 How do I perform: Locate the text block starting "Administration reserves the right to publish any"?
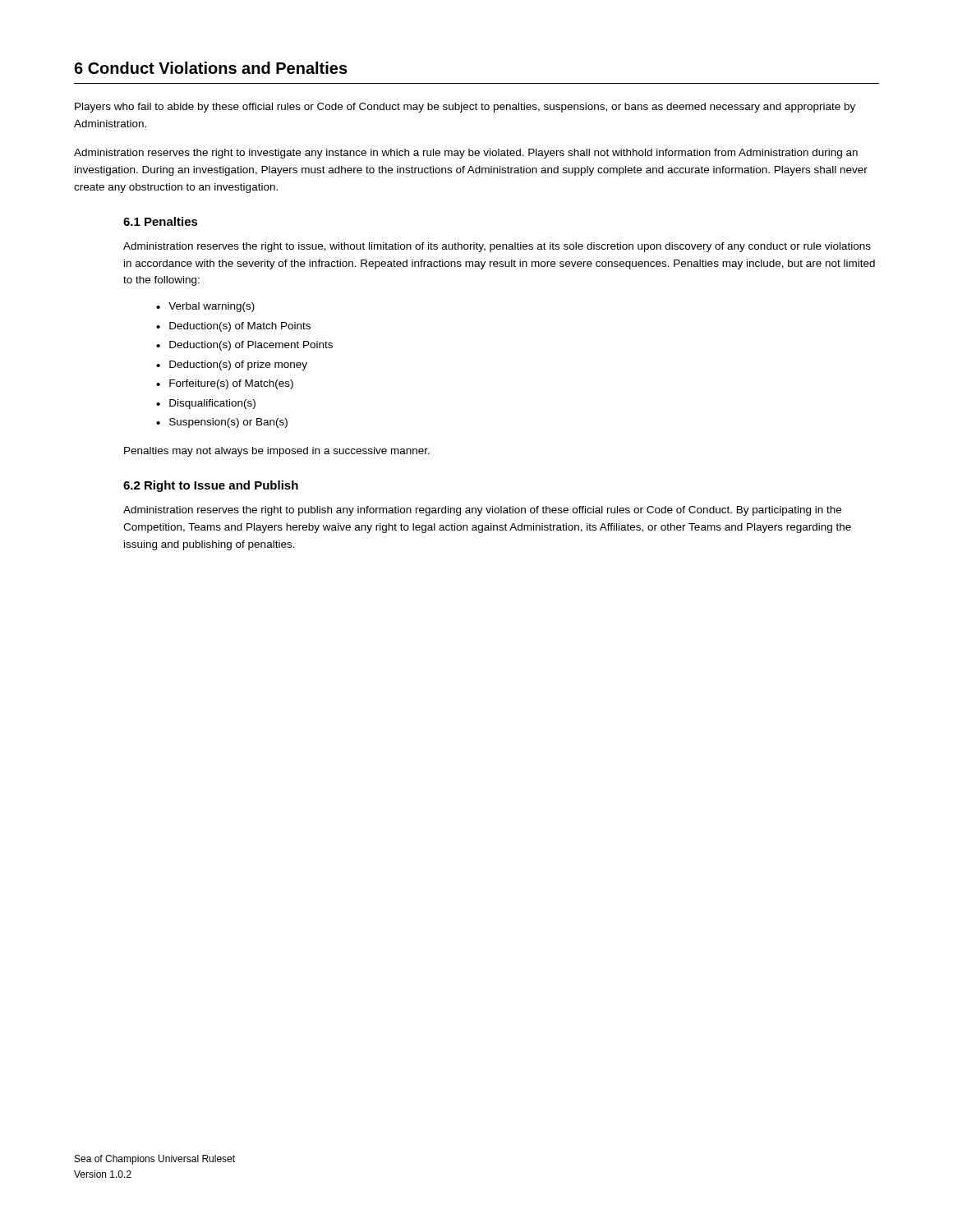(x=487, y=527)
